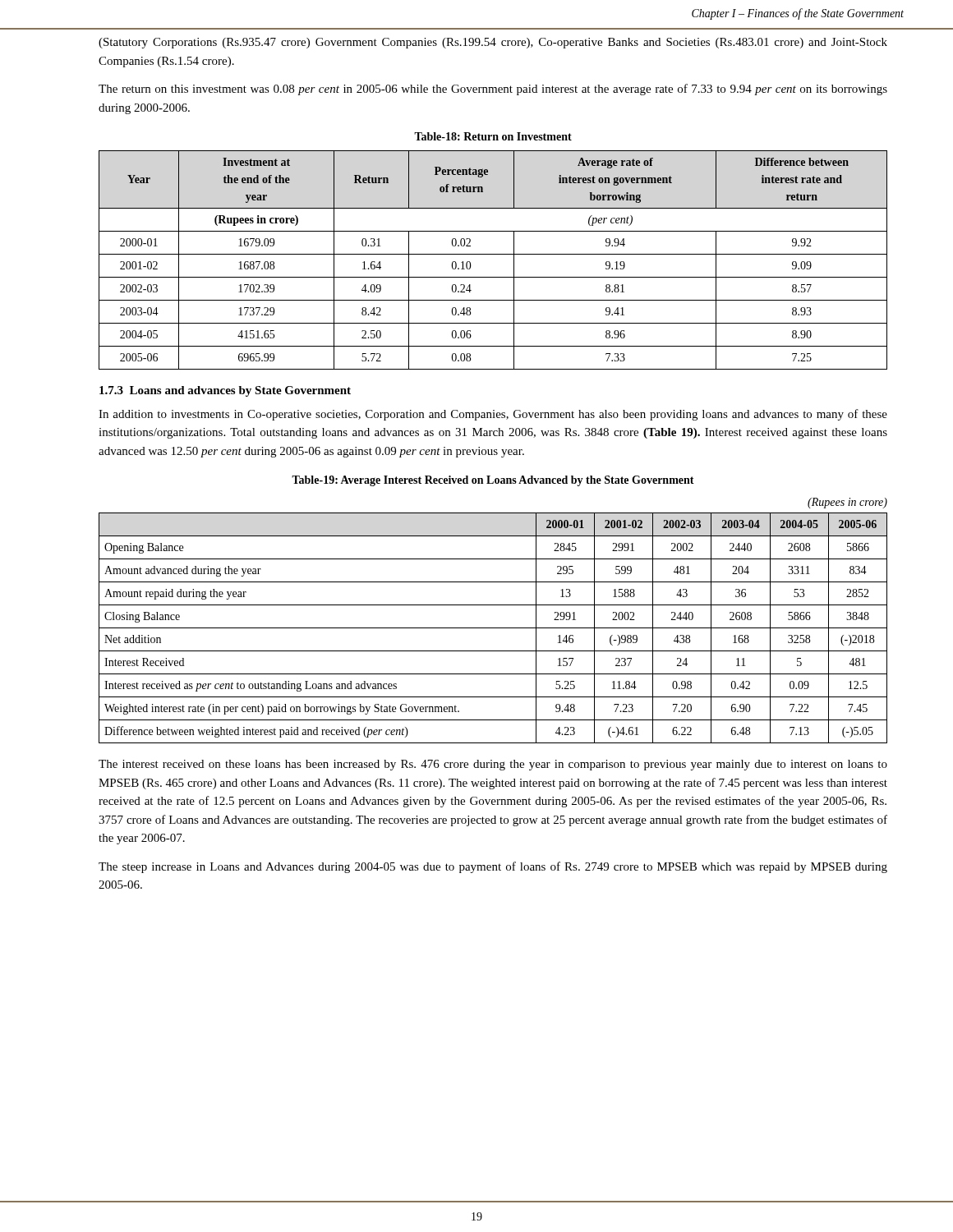This screenshot has height=1232, width=953.
Task: Find the table that mentions "Investment at the"
Action: tap(493, 260)
